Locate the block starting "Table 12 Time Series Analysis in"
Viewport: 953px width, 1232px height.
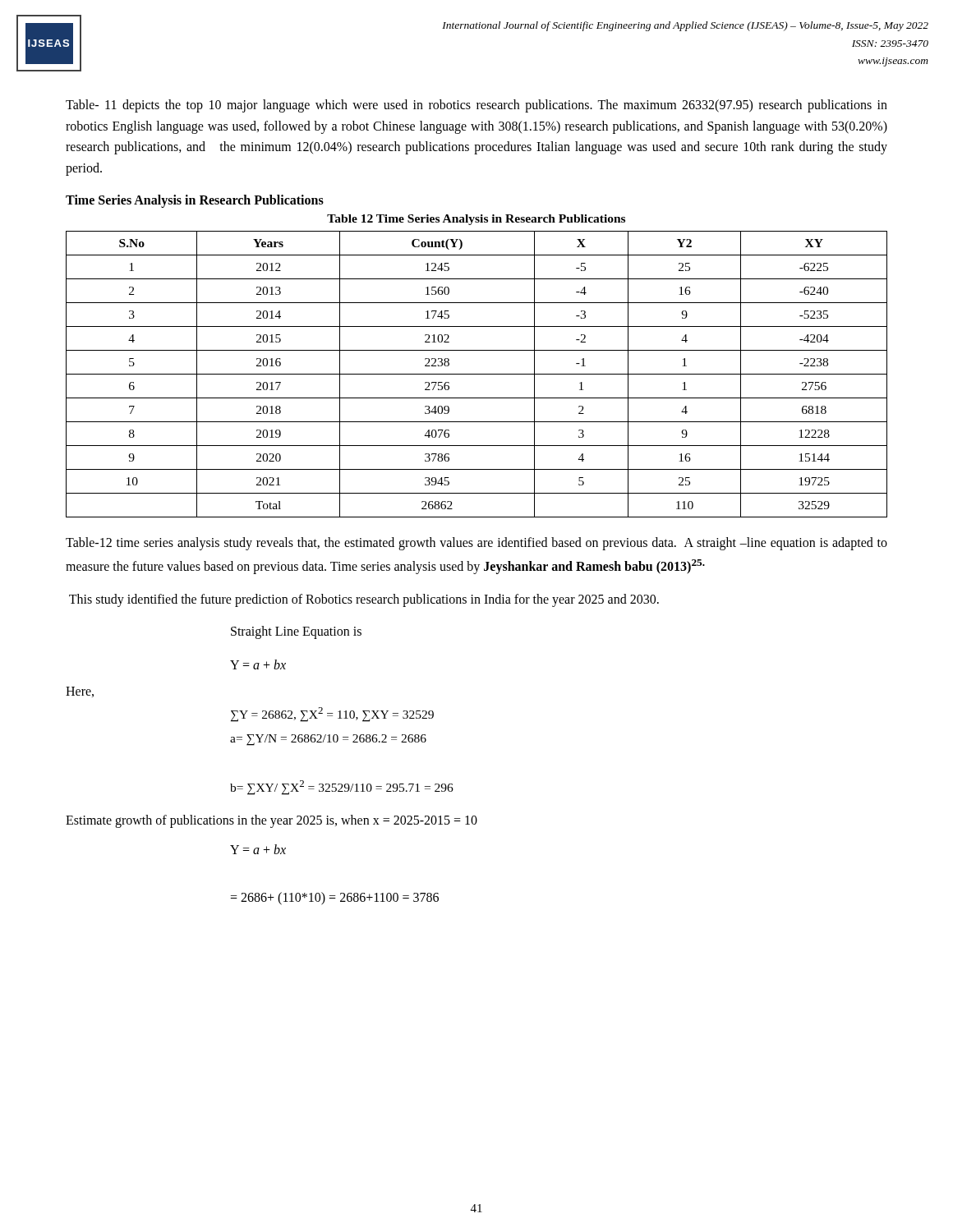point(476,218)
